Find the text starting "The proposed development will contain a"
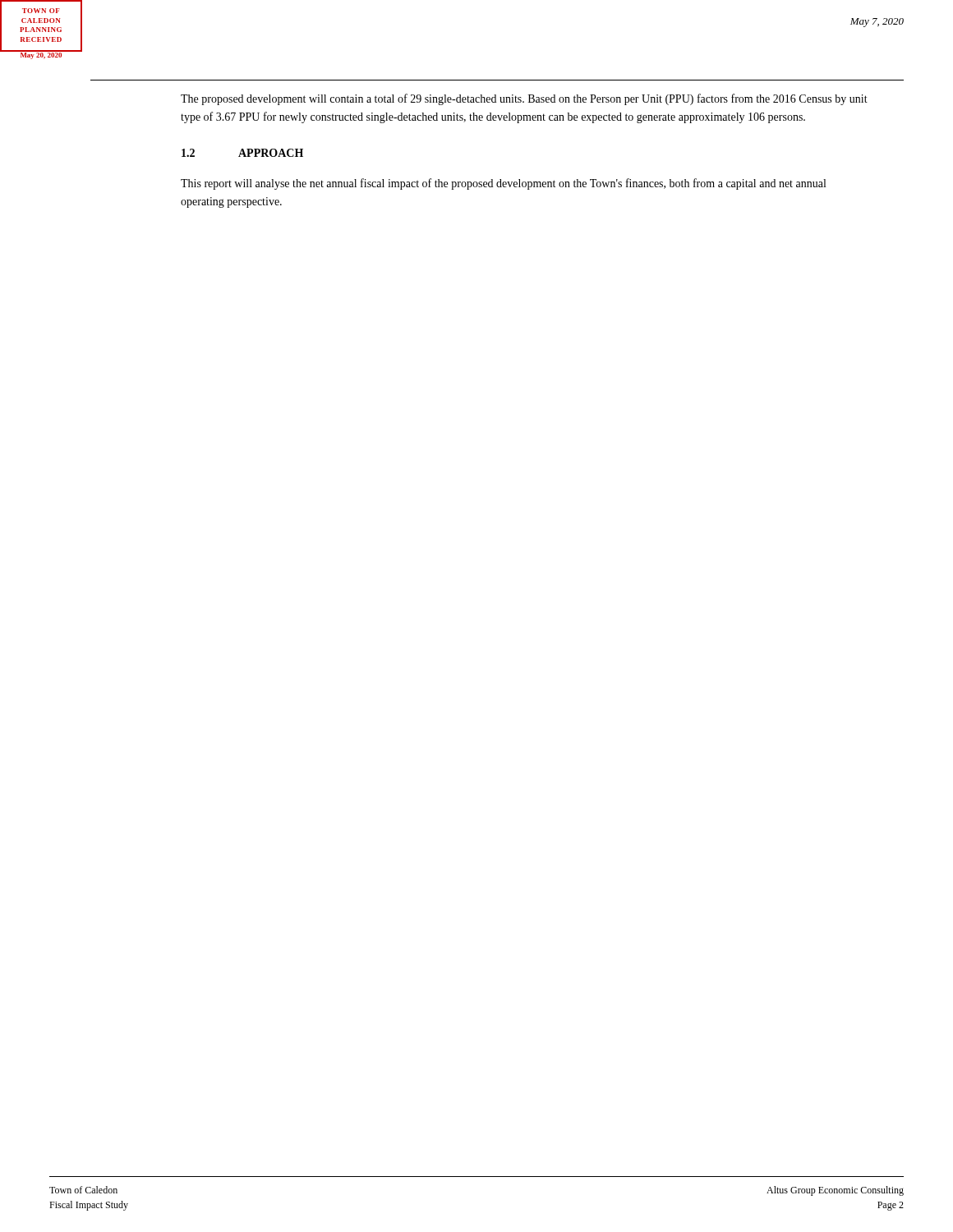The height and width of the screenshot is (1232, 953). click(524, 108)
